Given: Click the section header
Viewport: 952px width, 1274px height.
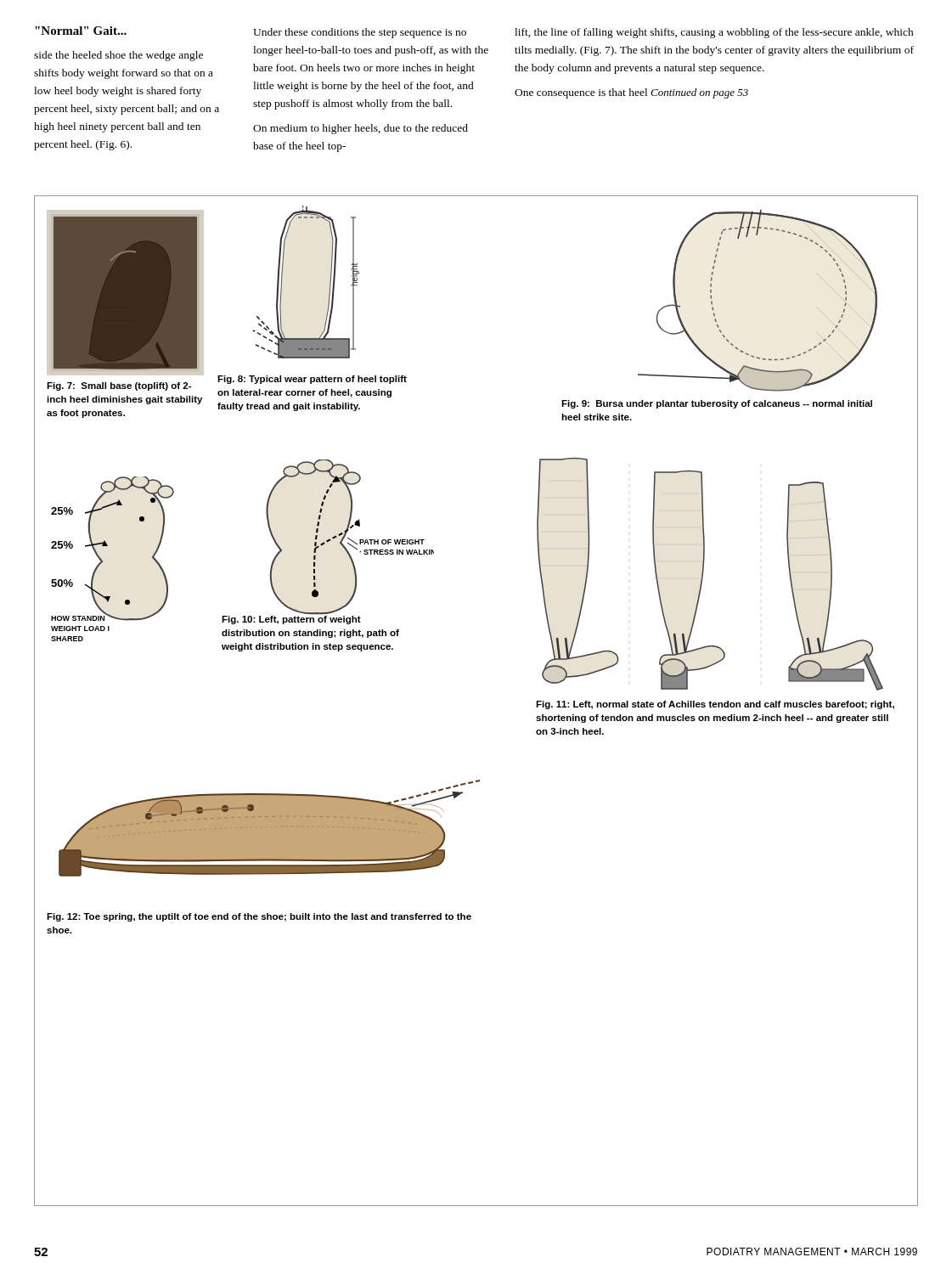Looking at the screenshot, I should 132,31.
